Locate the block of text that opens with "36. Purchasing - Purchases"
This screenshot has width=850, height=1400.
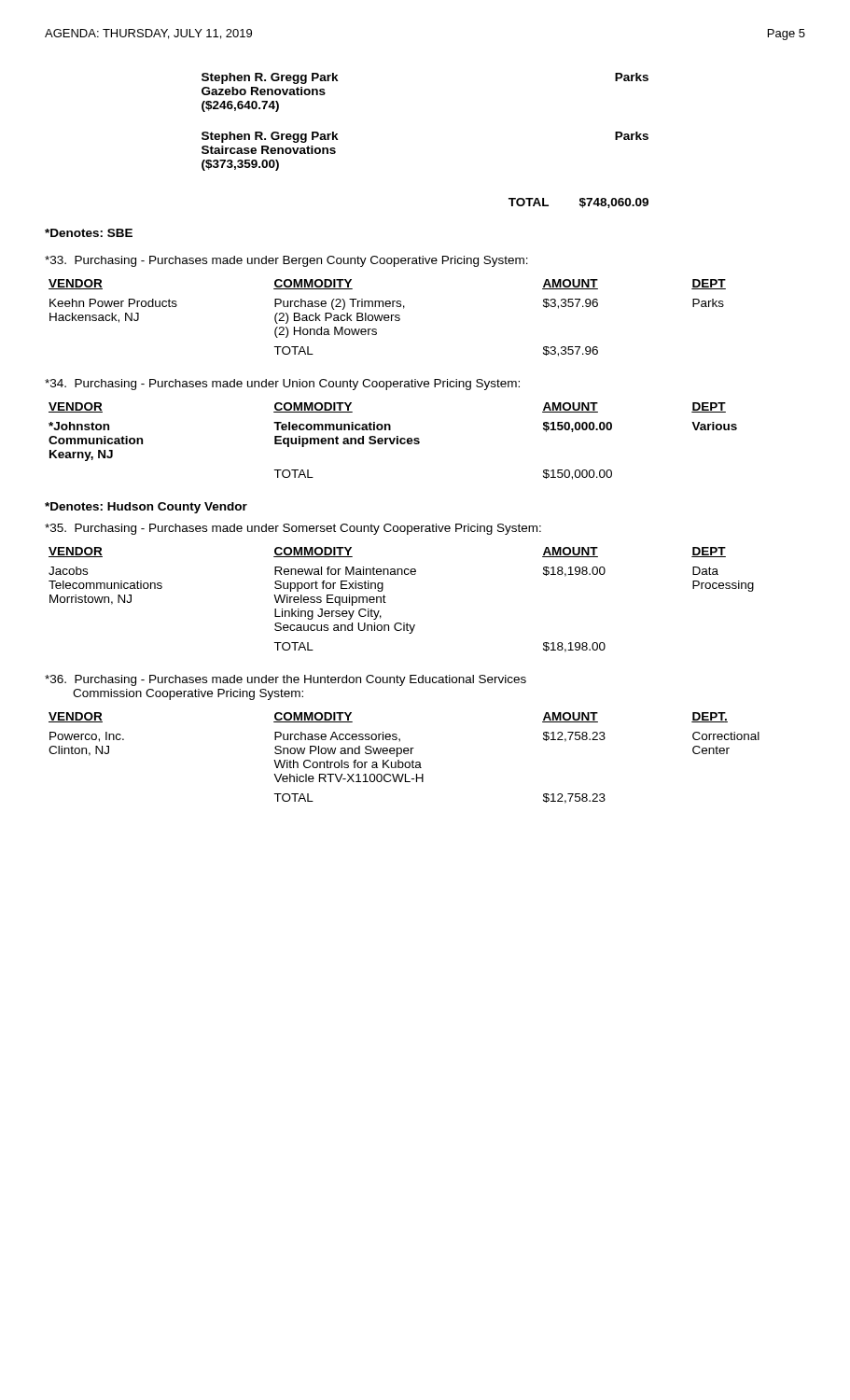click(286, 686)
